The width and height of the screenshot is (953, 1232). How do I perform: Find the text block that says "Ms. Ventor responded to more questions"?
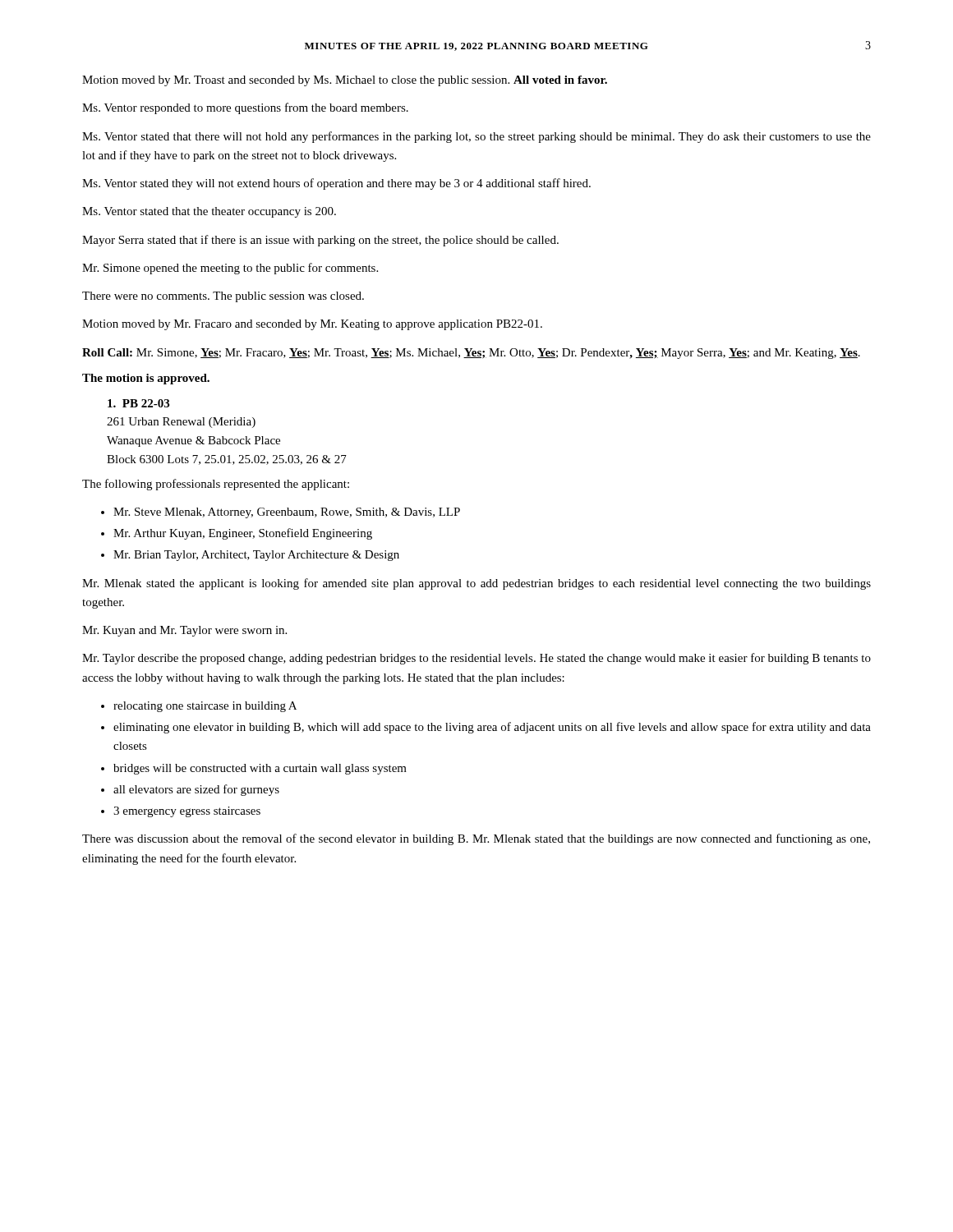[245, 108]
